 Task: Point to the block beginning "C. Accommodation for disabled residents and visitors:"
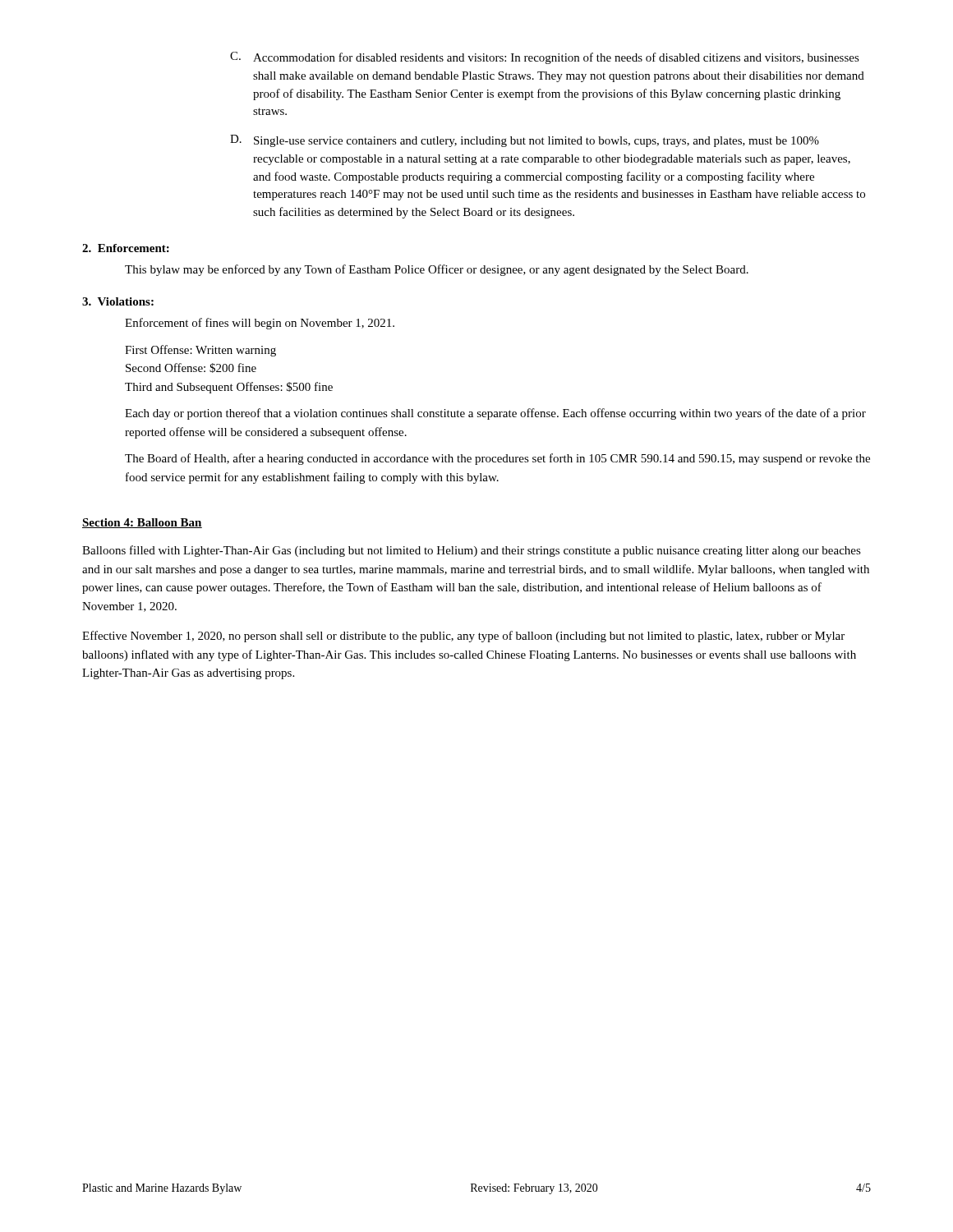tap(550, 85)
